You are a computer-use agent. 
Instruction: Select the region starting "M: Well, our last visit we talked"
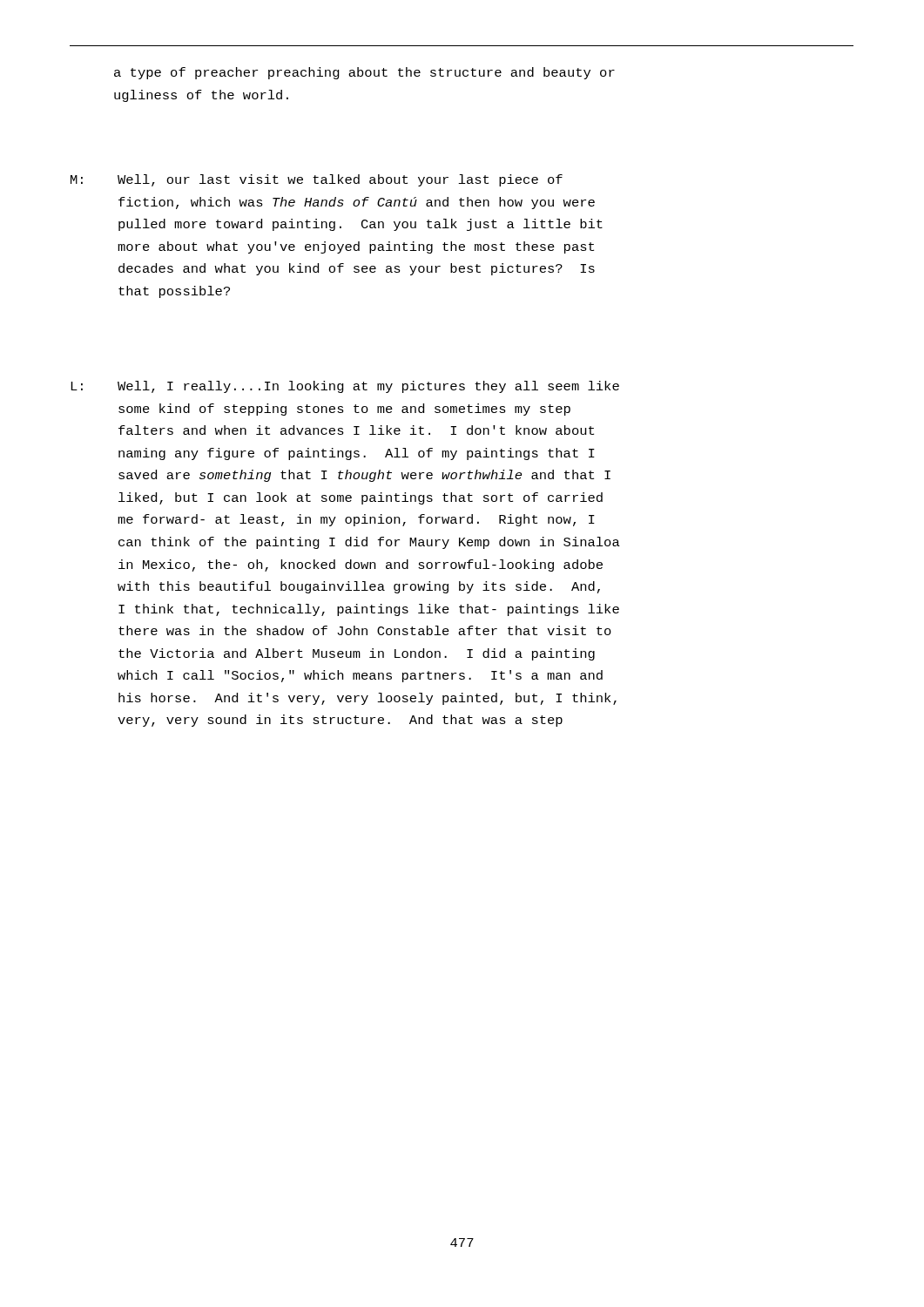click(449, 237)
